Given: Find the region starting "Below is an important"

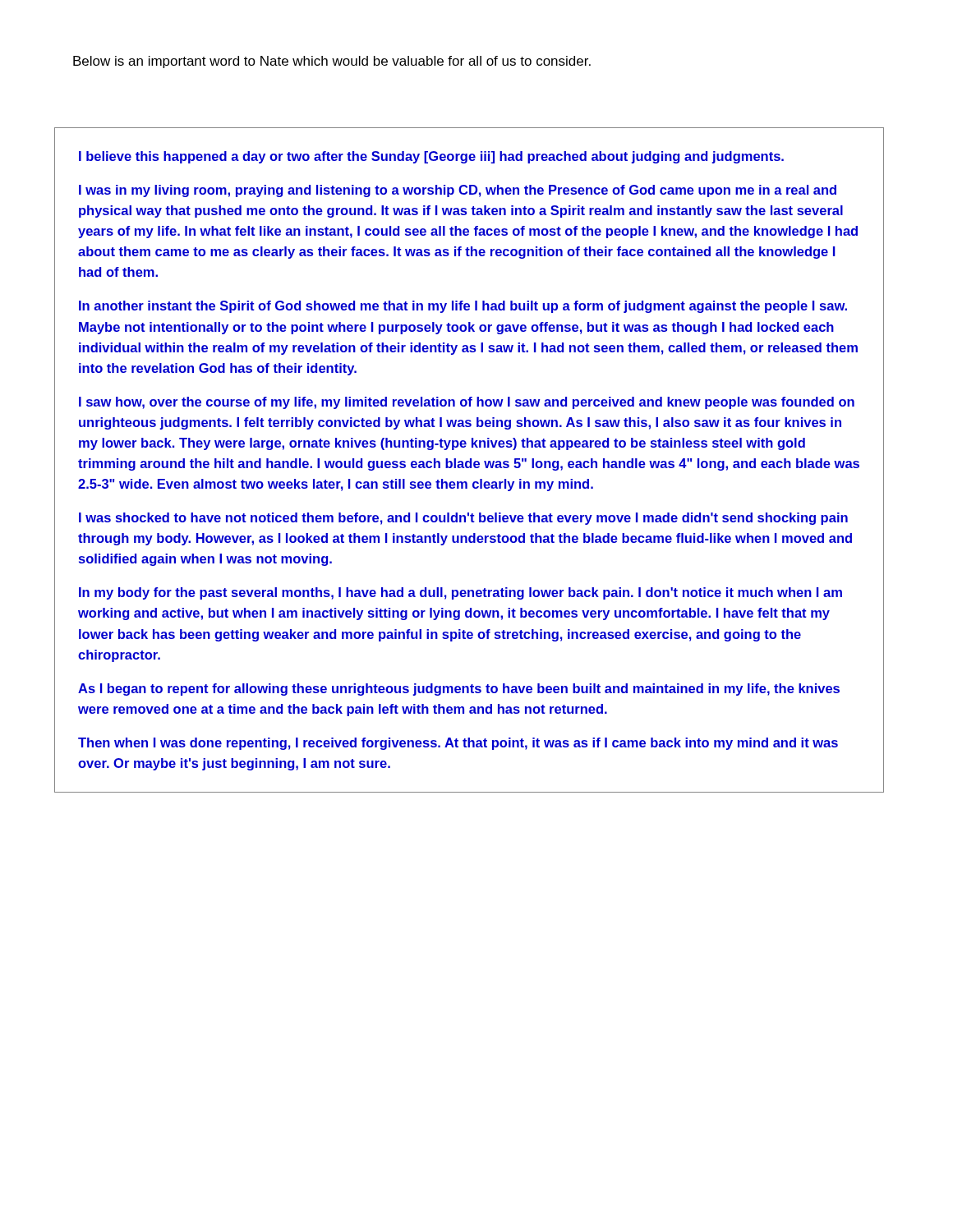Looking at the screenshot, I should [x=332, y=61].
